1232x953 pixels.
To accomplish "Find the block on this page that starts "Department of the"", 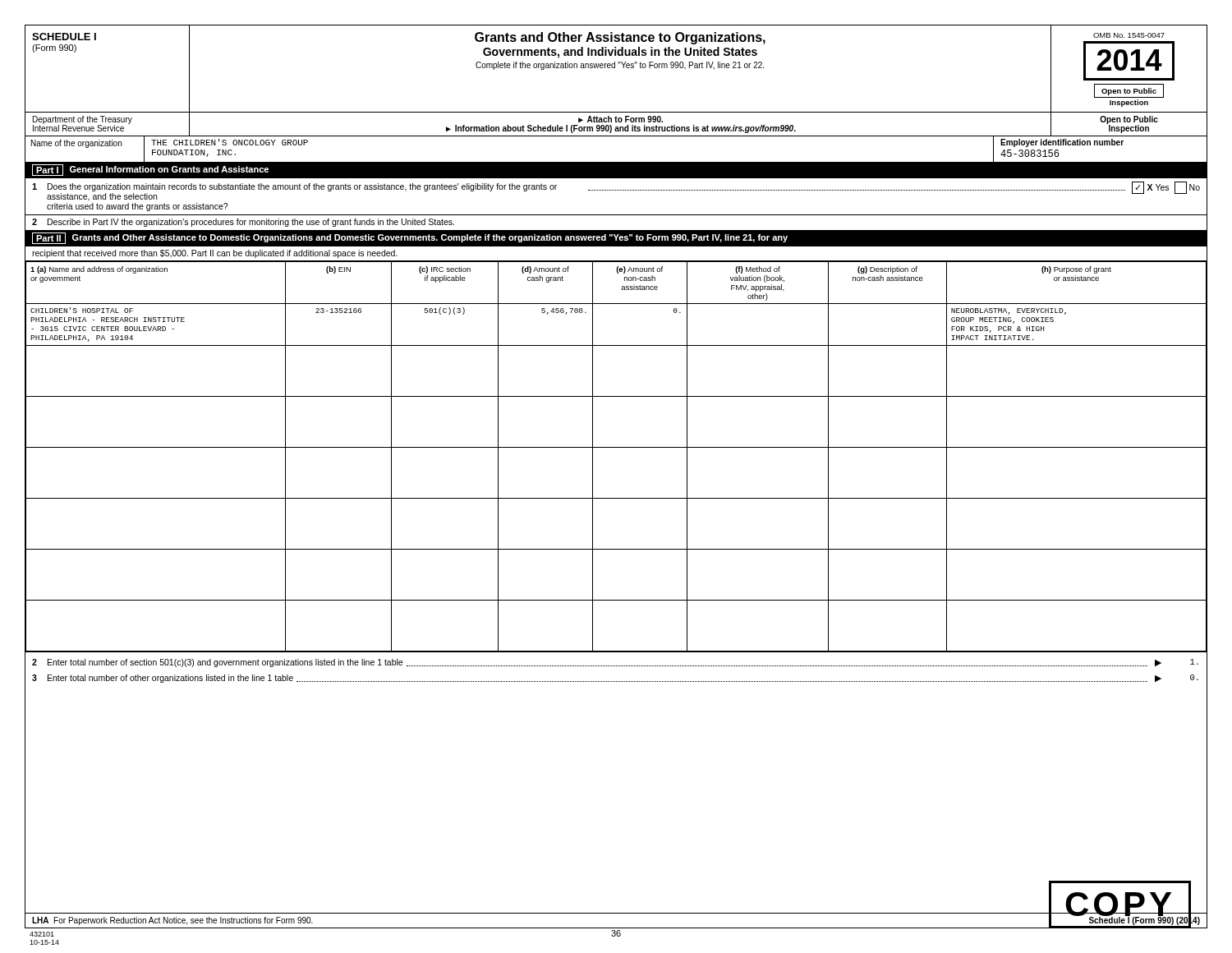I will pos(616,124).
